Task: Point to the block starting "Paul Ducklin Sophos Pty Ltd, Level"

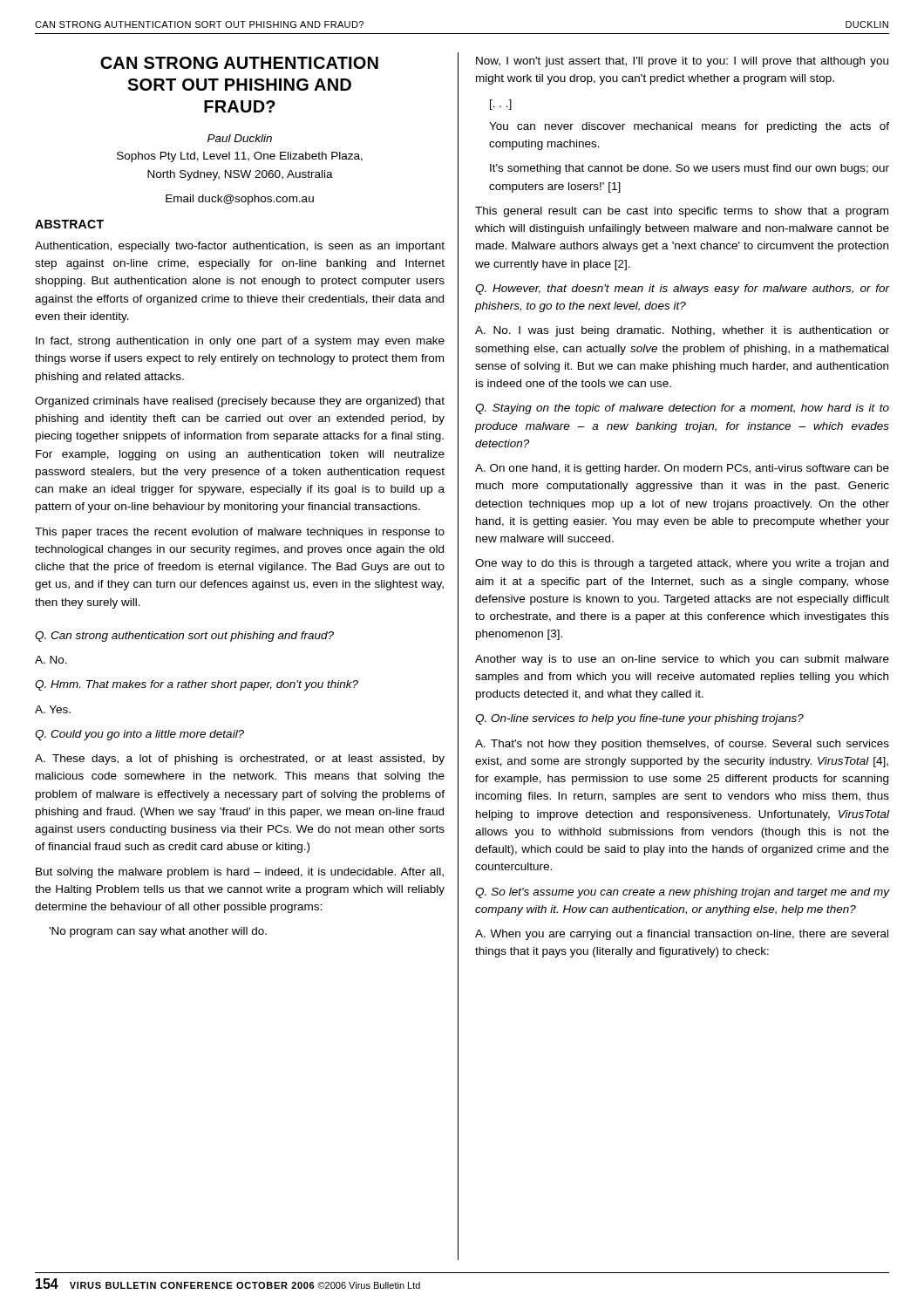Action: (x=240, y=156)
